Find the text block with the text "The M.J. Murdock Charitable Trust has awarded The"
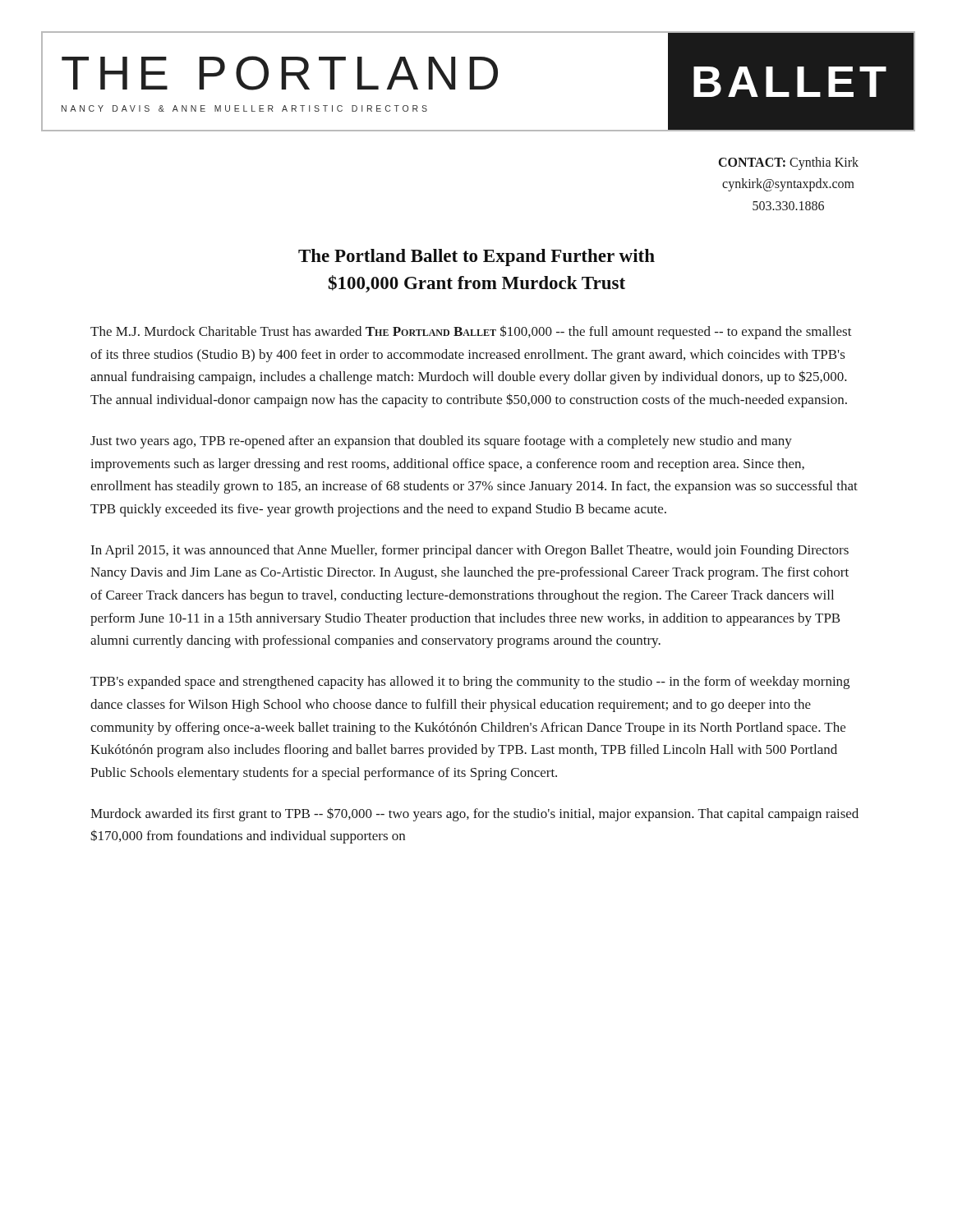The image size is (953, 1232). pyautogui.click(x=471, y=366)
